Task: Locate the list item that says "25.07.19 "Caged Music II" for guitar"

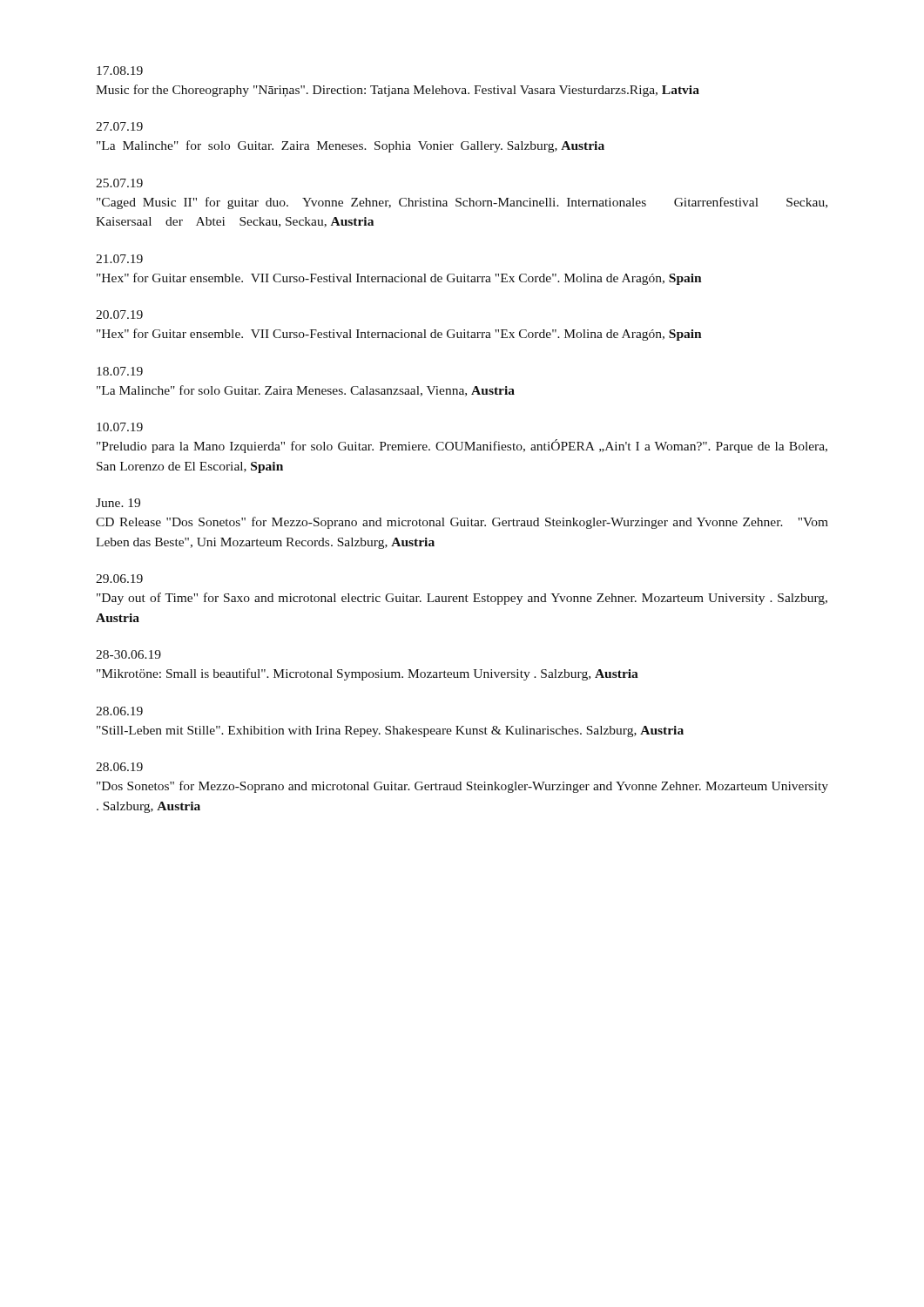Action: (x=462, y=203)
